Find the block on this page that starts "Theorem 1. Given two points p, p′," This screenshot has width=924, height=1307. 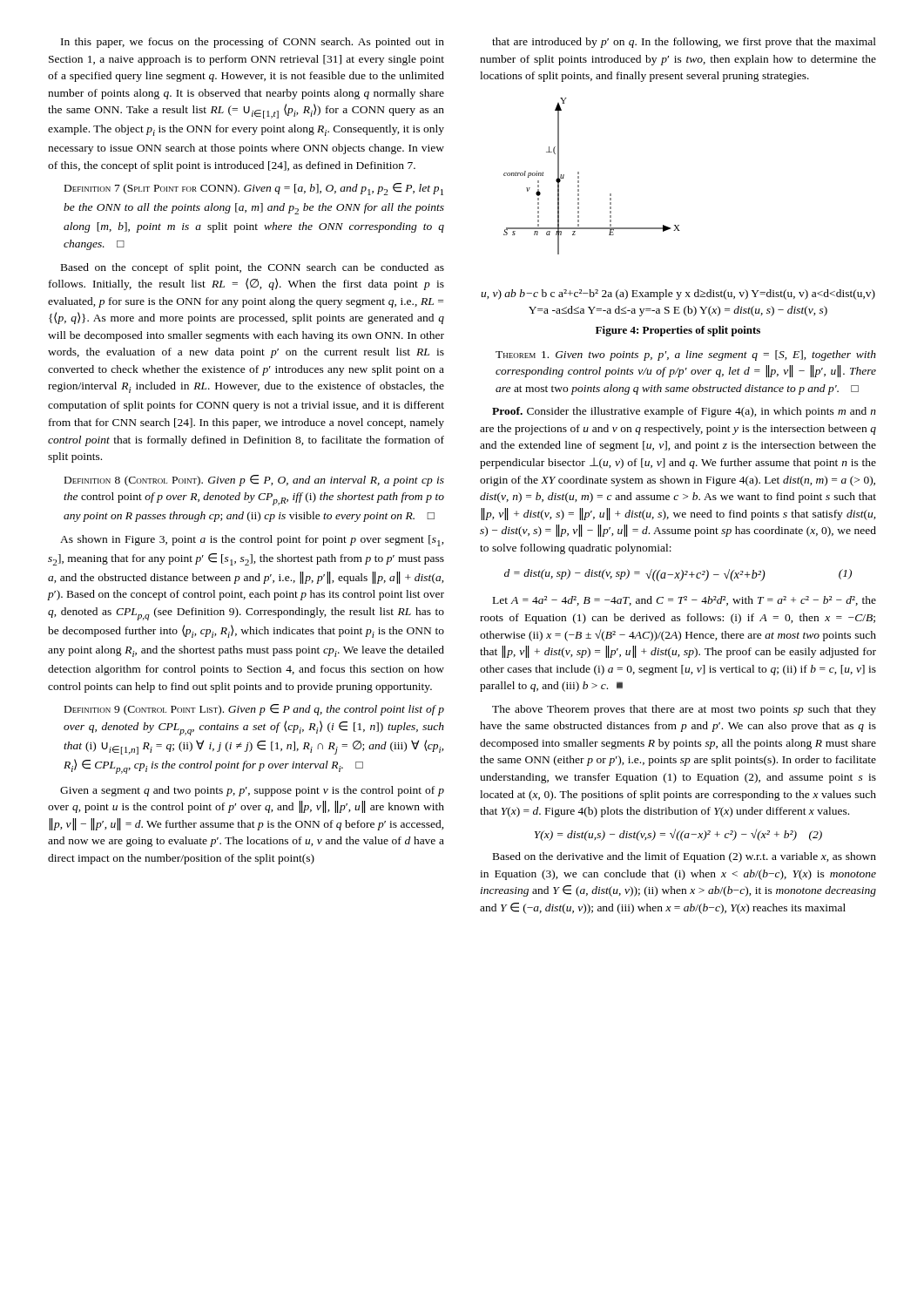point(686,371)
